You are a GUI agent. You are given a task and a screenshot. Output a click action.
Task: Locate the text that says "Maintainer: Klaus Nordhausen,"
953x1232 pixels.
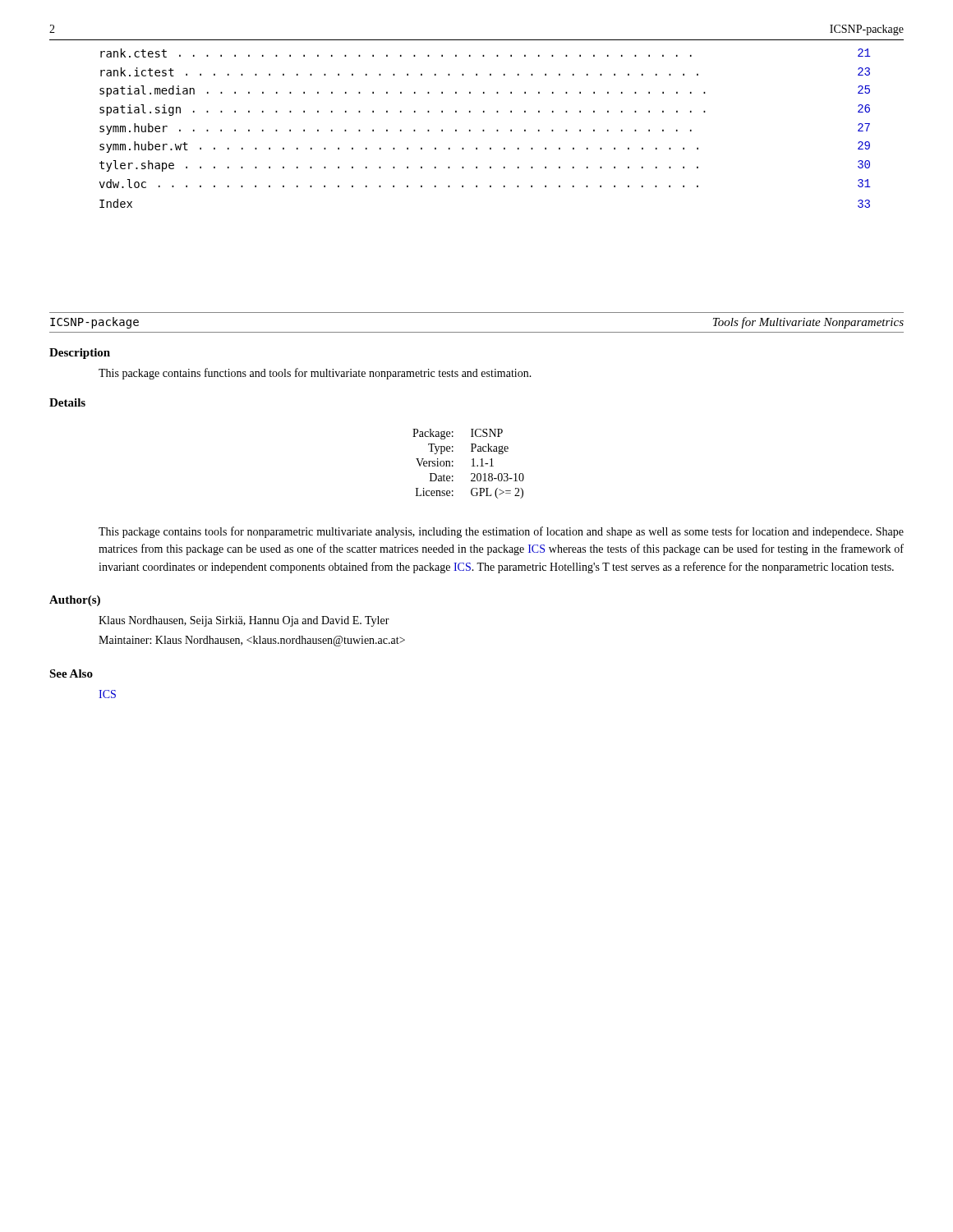coord(252,640)
